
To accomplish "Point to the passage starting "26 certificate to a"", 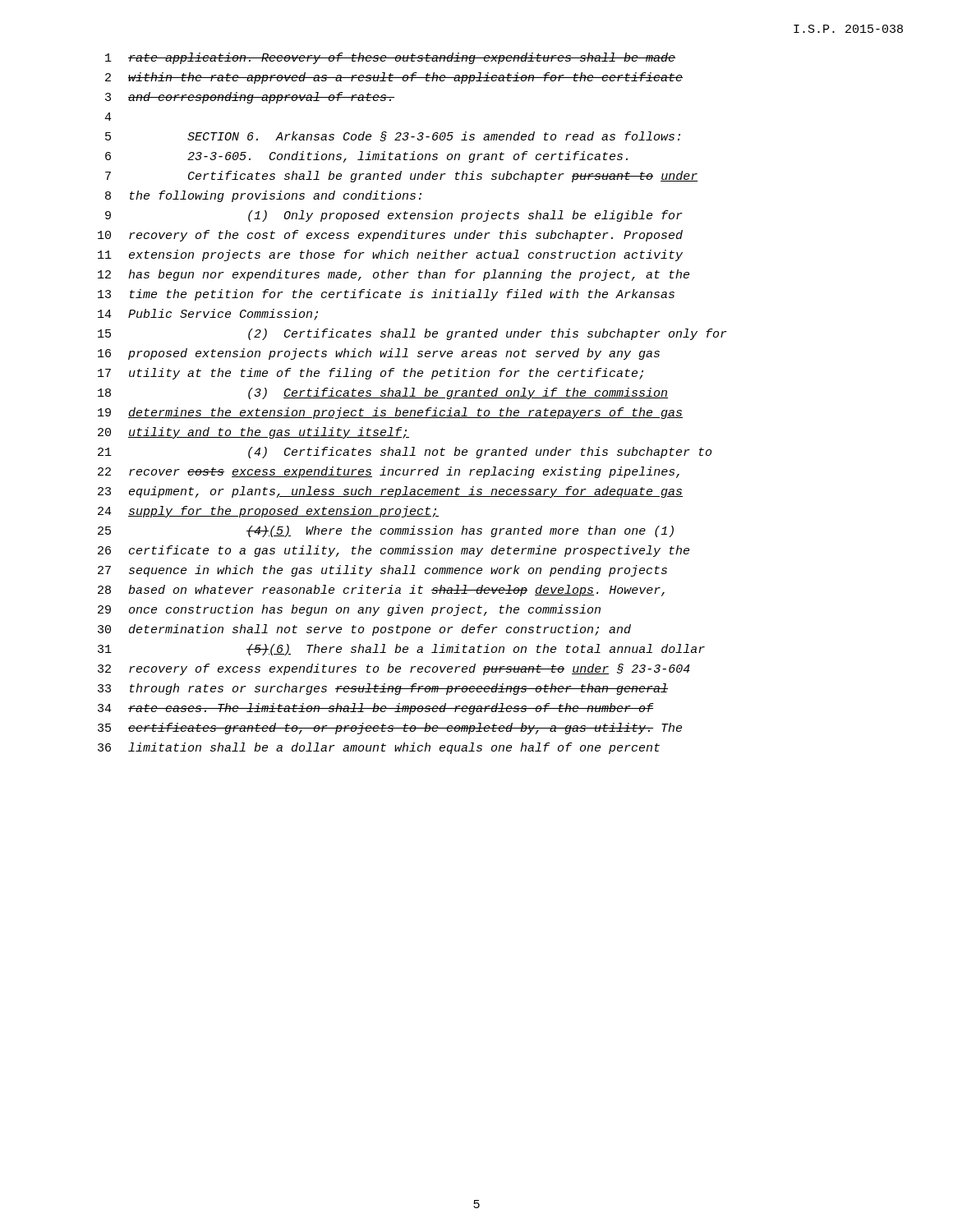I will click(493, 552).
